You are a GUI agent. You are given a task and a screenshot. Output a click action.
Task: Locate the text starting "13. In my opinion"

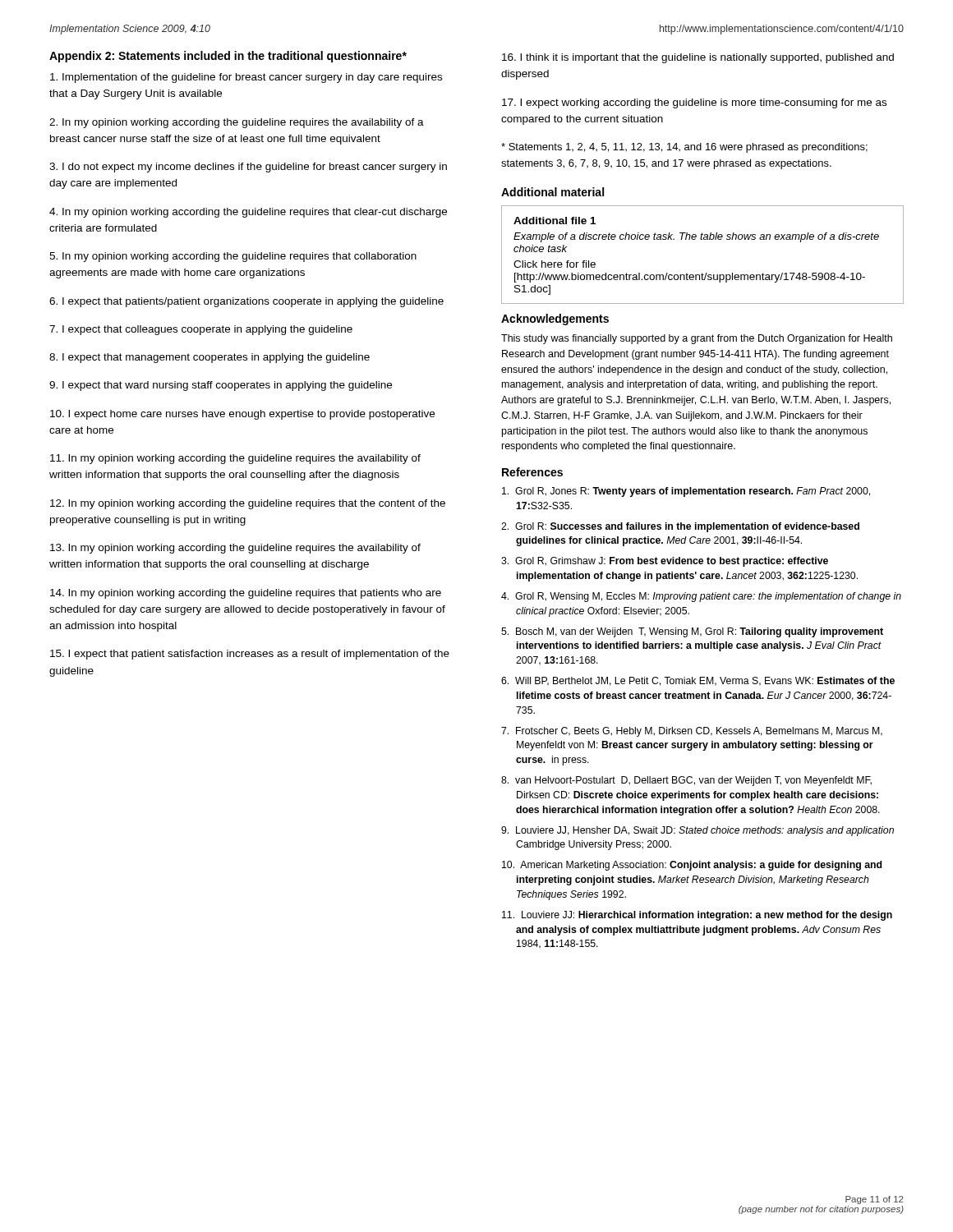pyautogui.click(x=251, y=556)
